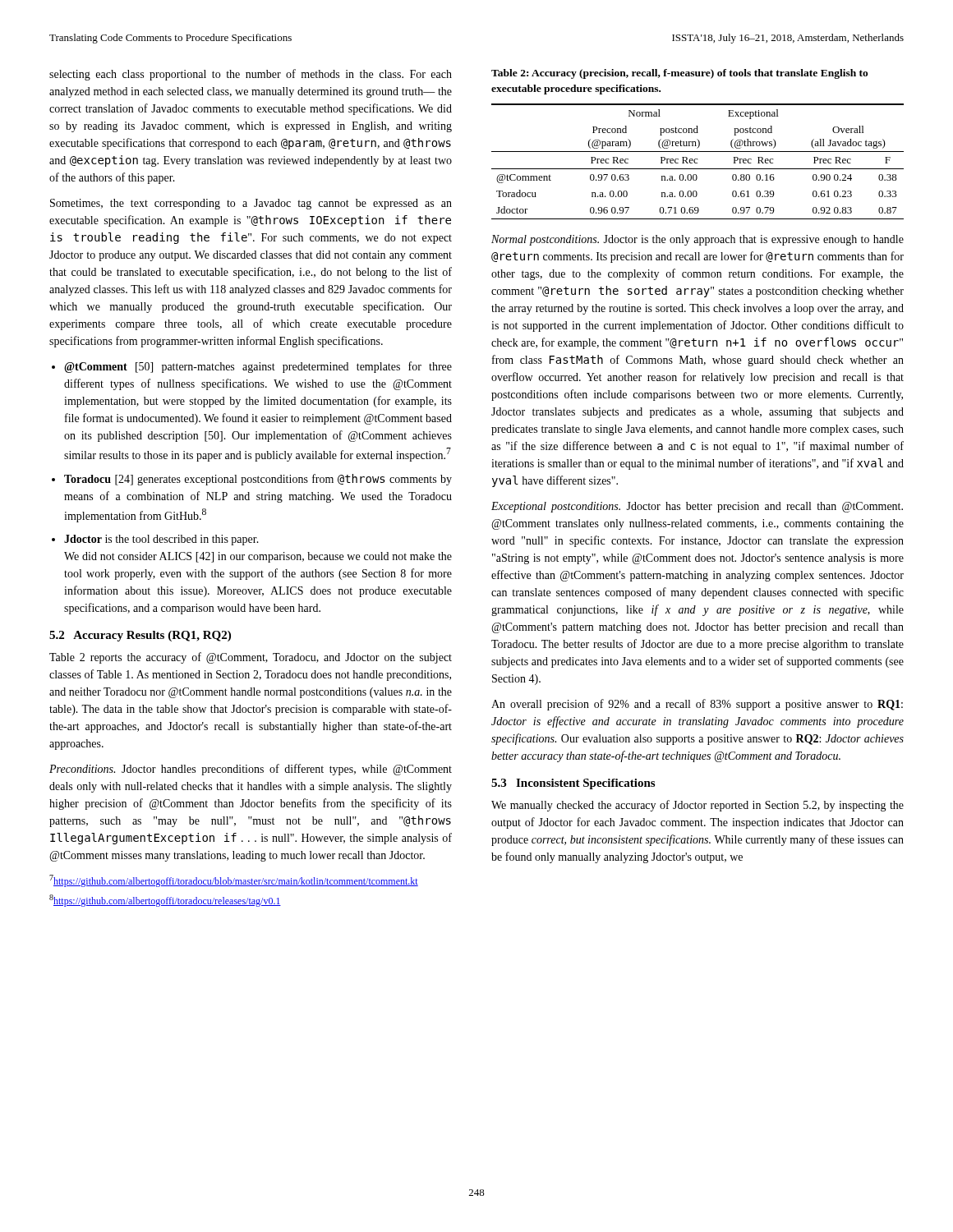The width and height of the screenshot is (953, 1232).
Task: Navigate to the text block starting "An overall precision of 92%"
Action: pos(698,730)
